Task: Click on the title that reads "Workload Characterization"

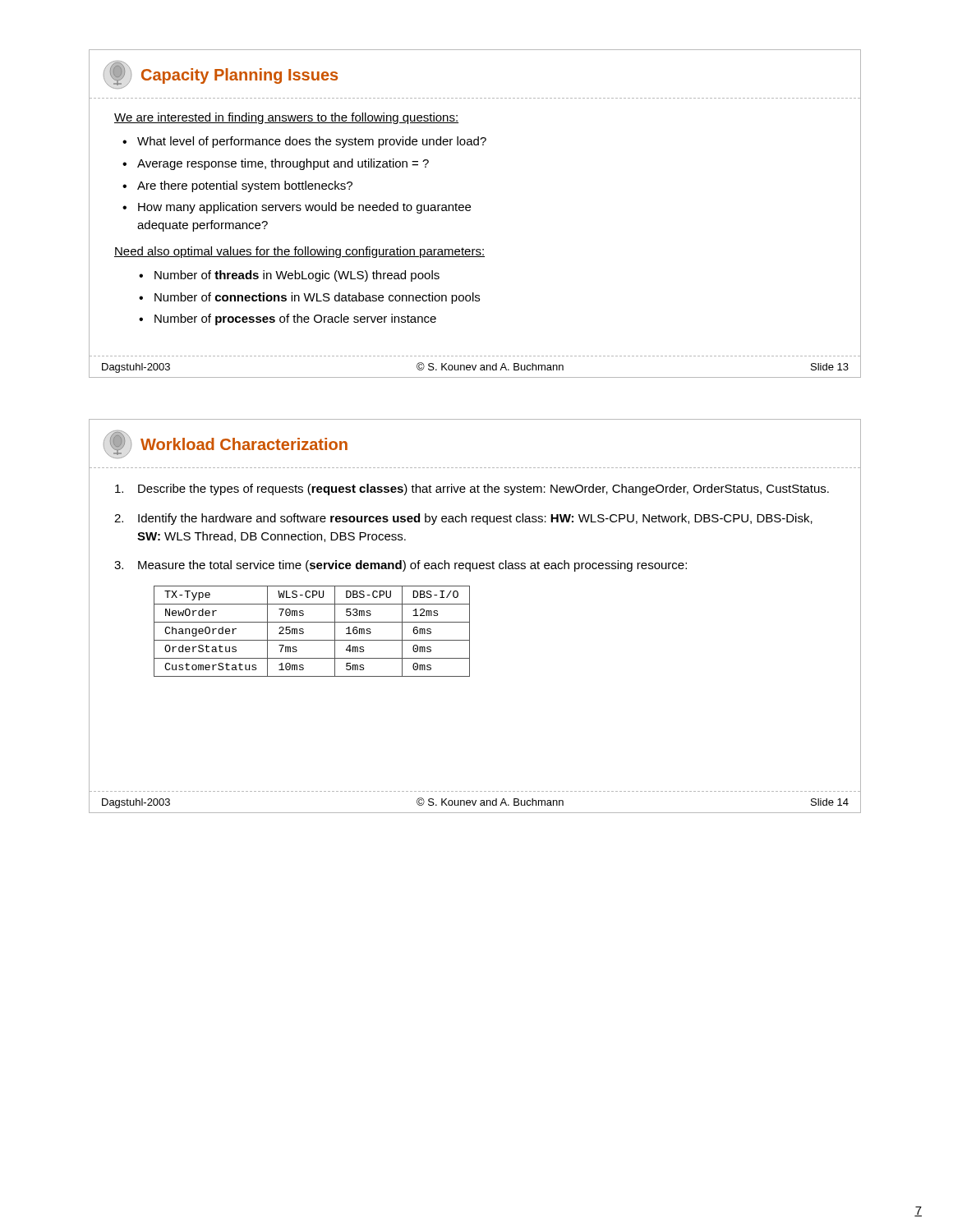Action: [x=226, y=444]
